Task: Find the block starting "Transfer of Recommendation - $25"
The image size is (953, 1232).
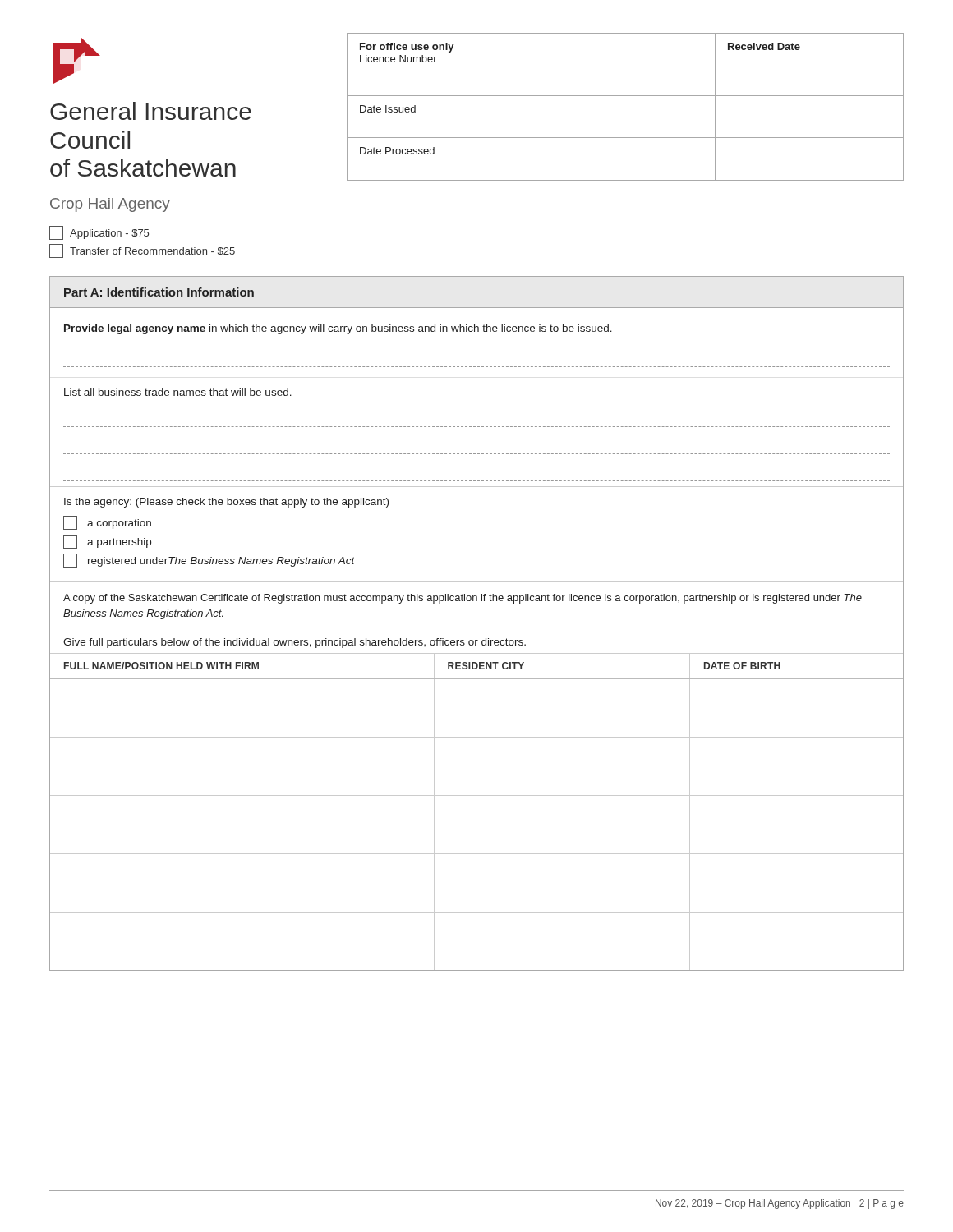Action: (x=142, y=251)
